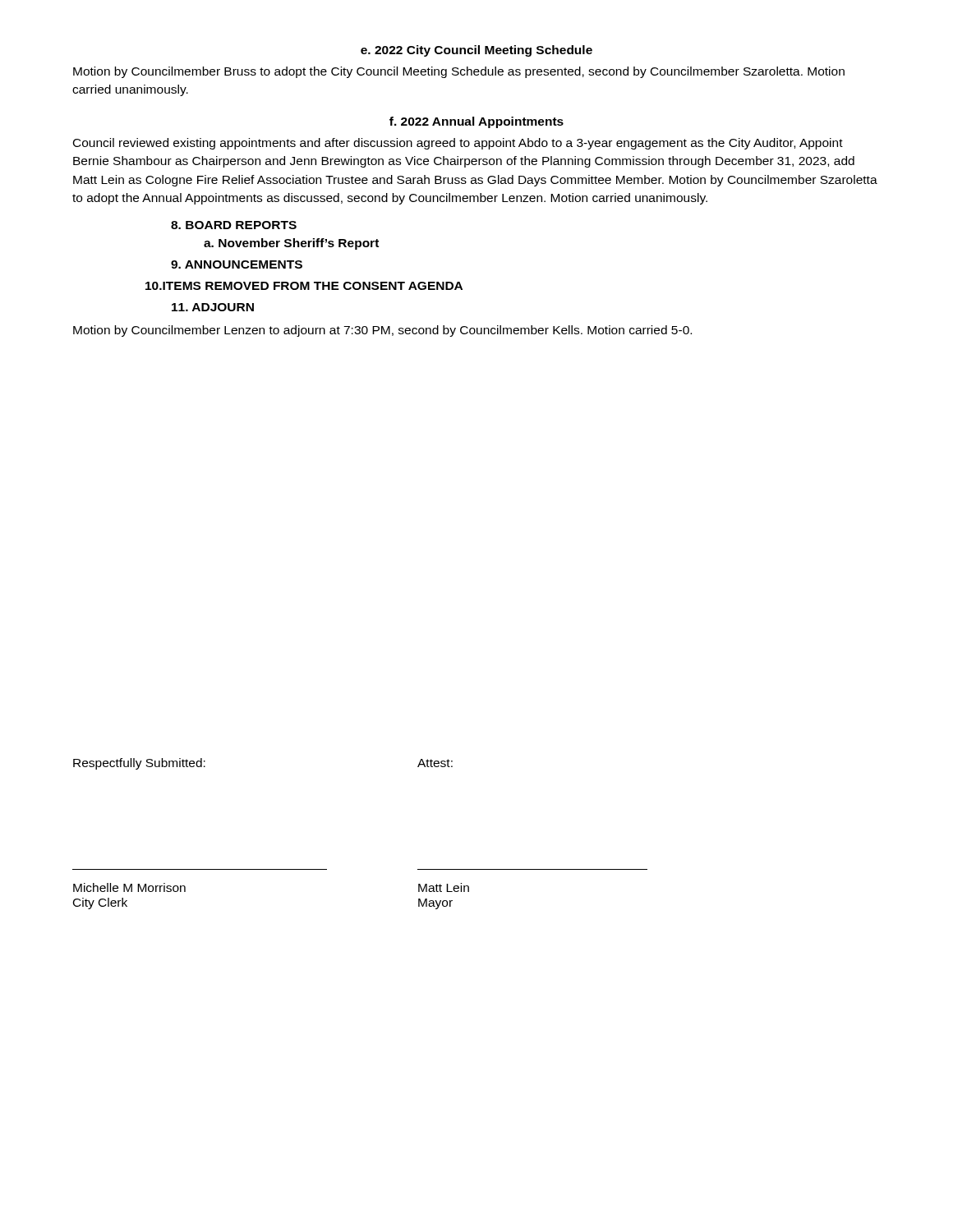
Task: Locate the text "9. ANNOUNCEMENTS"
Action: click(237, 264)
